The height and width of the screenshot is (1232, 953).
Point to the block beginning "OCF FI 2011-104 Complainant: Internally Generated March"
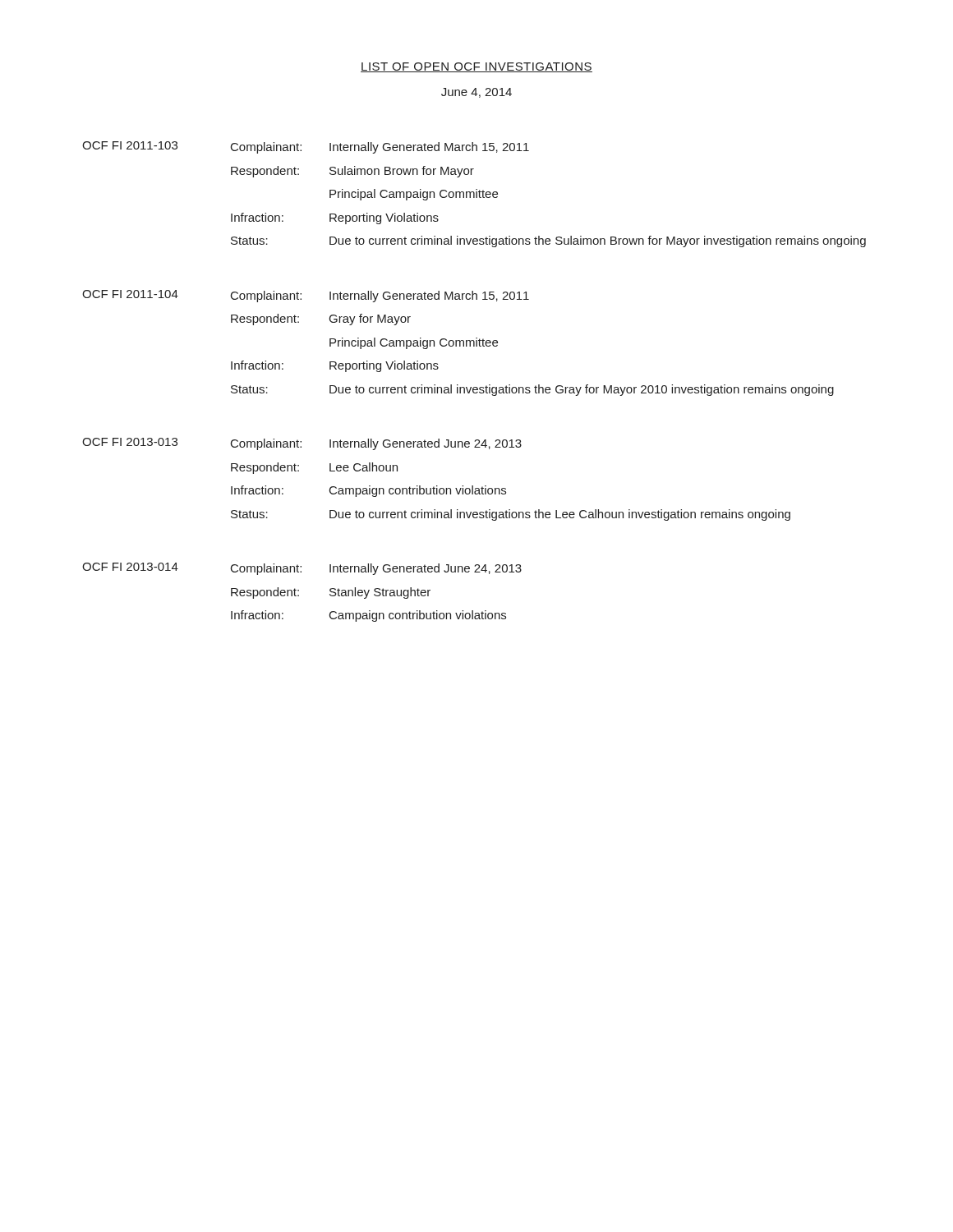(485, 345)
